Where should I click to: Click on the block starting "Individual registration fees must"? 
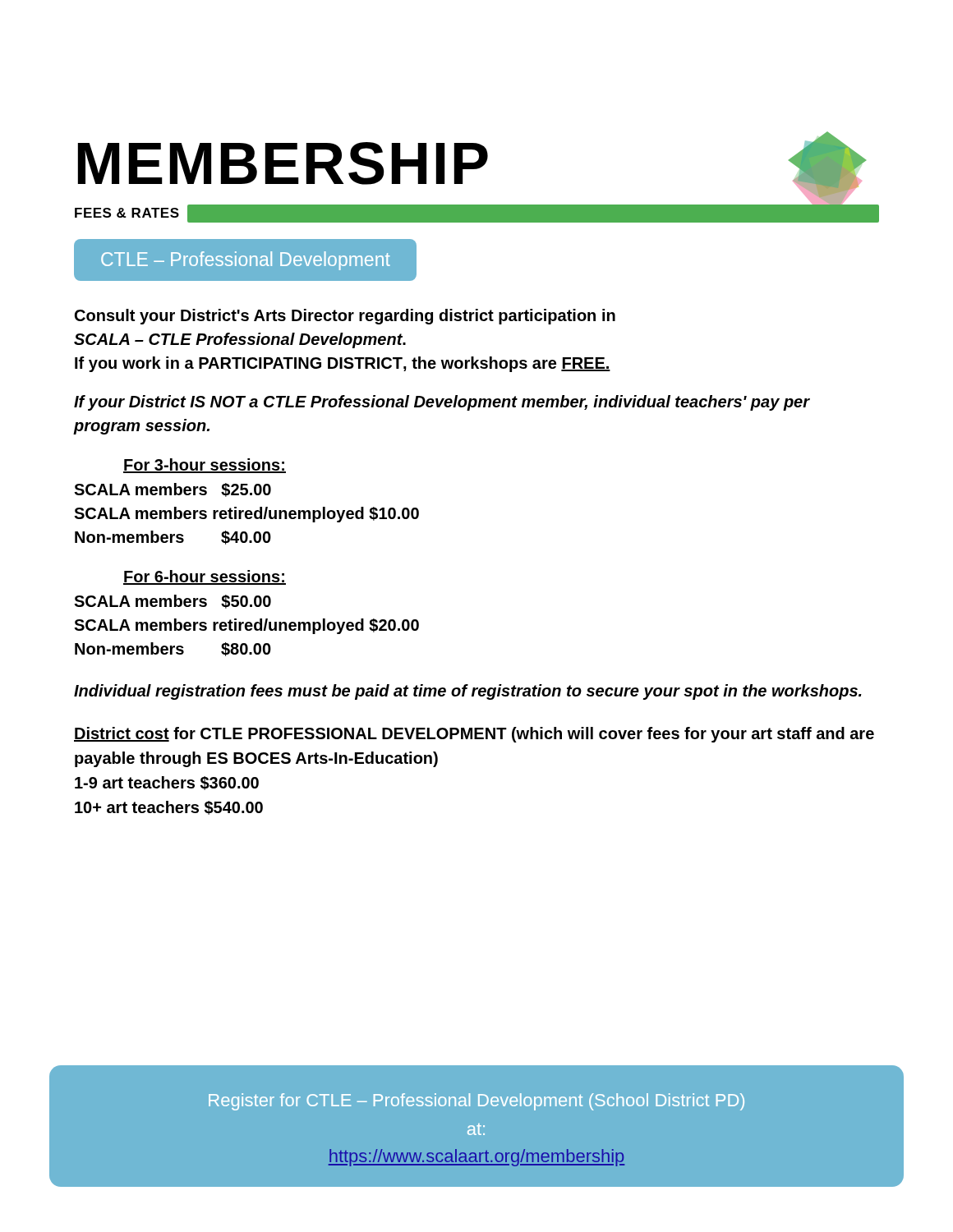[468, 691]
